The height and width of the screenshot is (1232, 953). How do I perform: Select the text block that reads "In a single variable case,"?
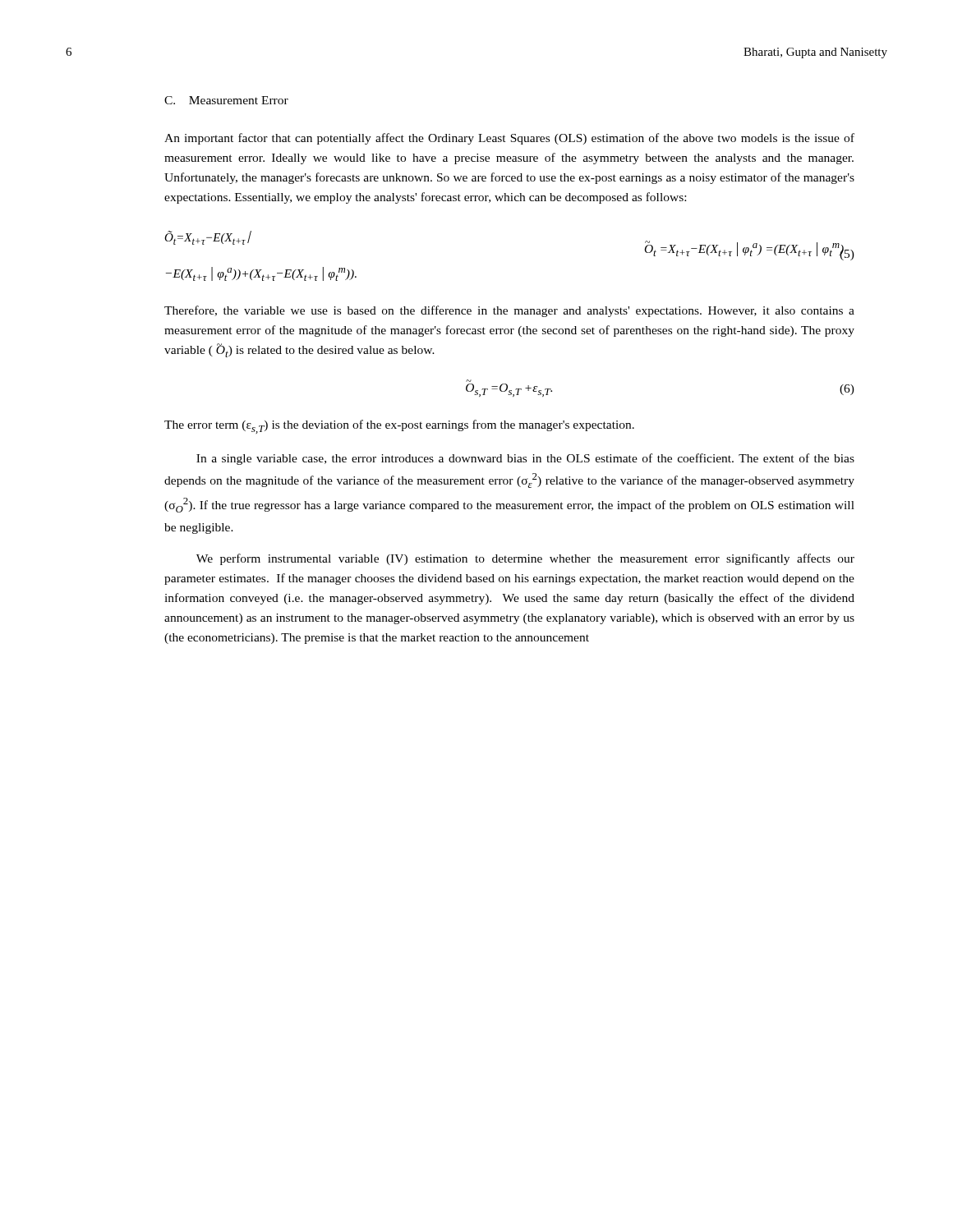click(509, 492)
